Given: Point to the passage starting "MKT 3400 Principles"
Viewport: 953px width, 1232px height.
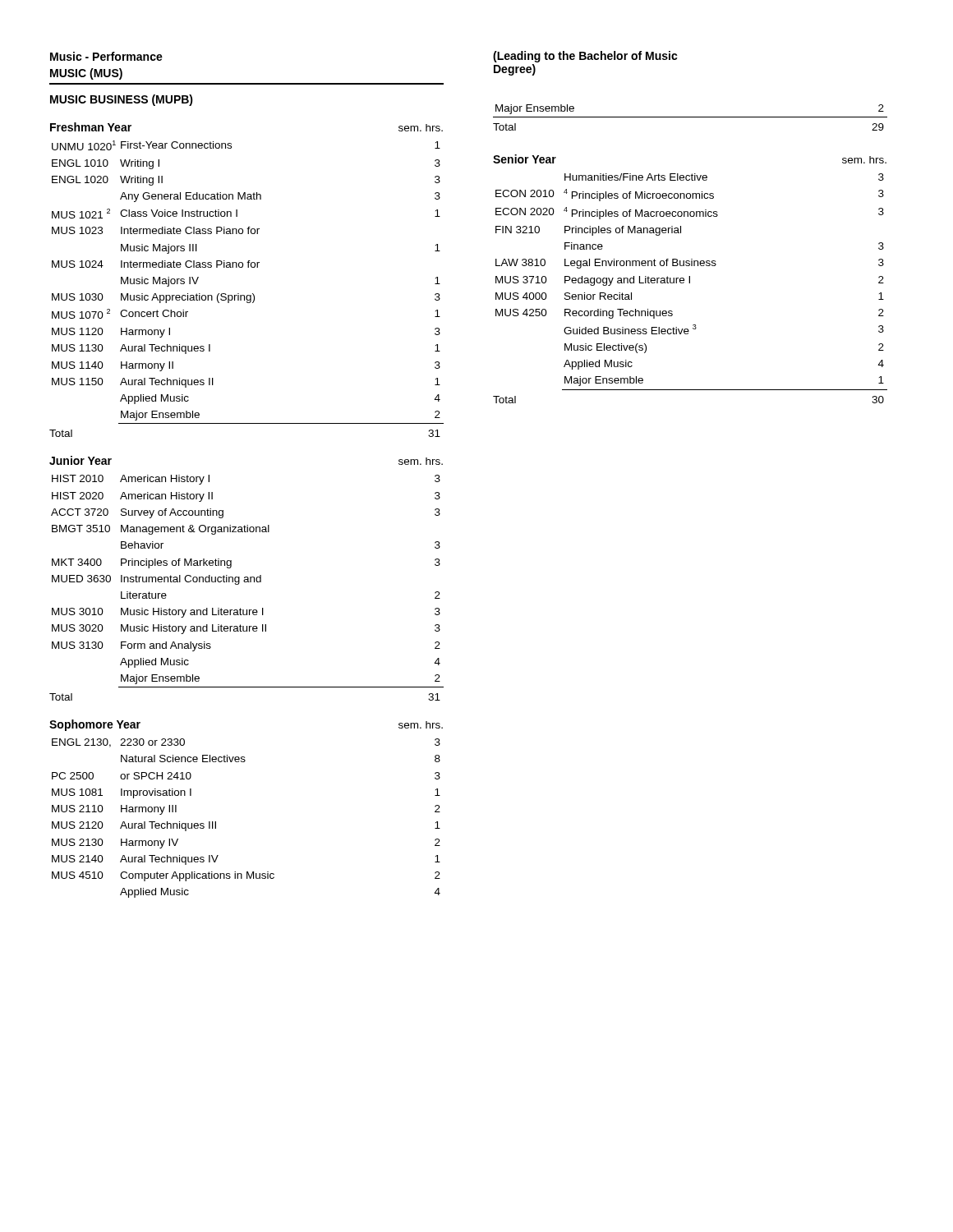Looking at the screenshot, I should (80, 562).
